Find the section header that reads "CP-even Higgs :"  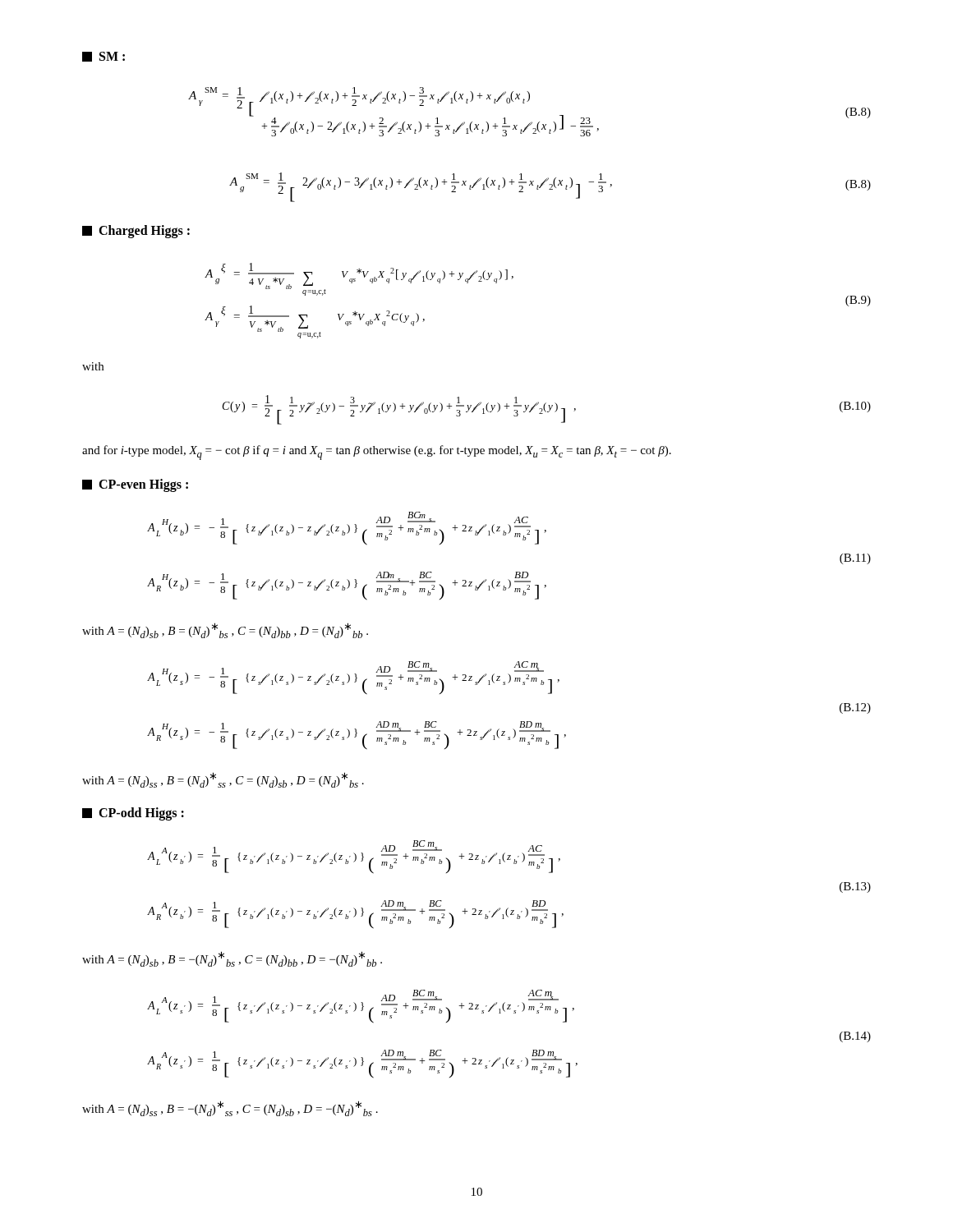pos(136,485)
